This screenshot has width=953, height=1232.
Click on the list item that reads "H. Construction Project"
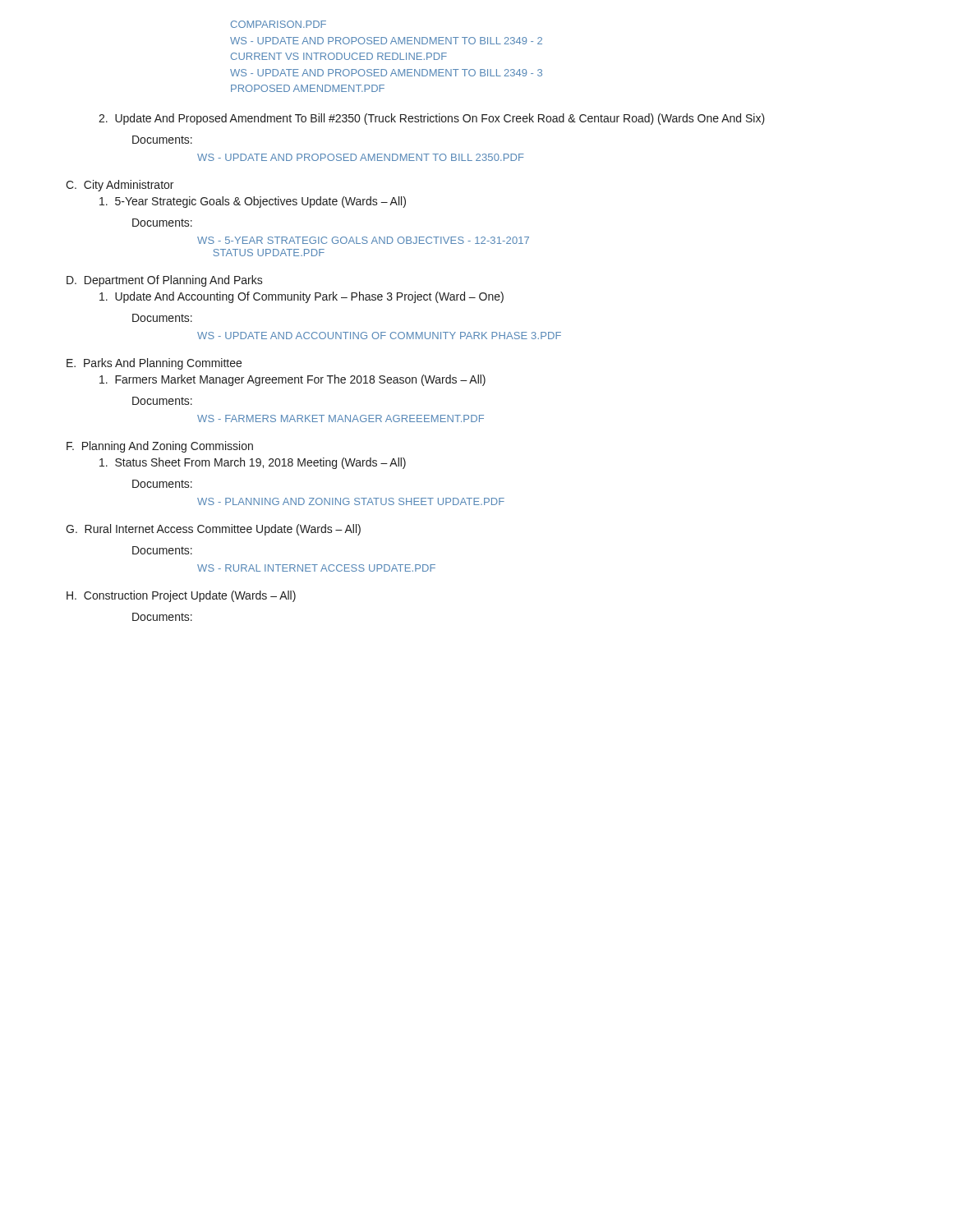point(181,595)
